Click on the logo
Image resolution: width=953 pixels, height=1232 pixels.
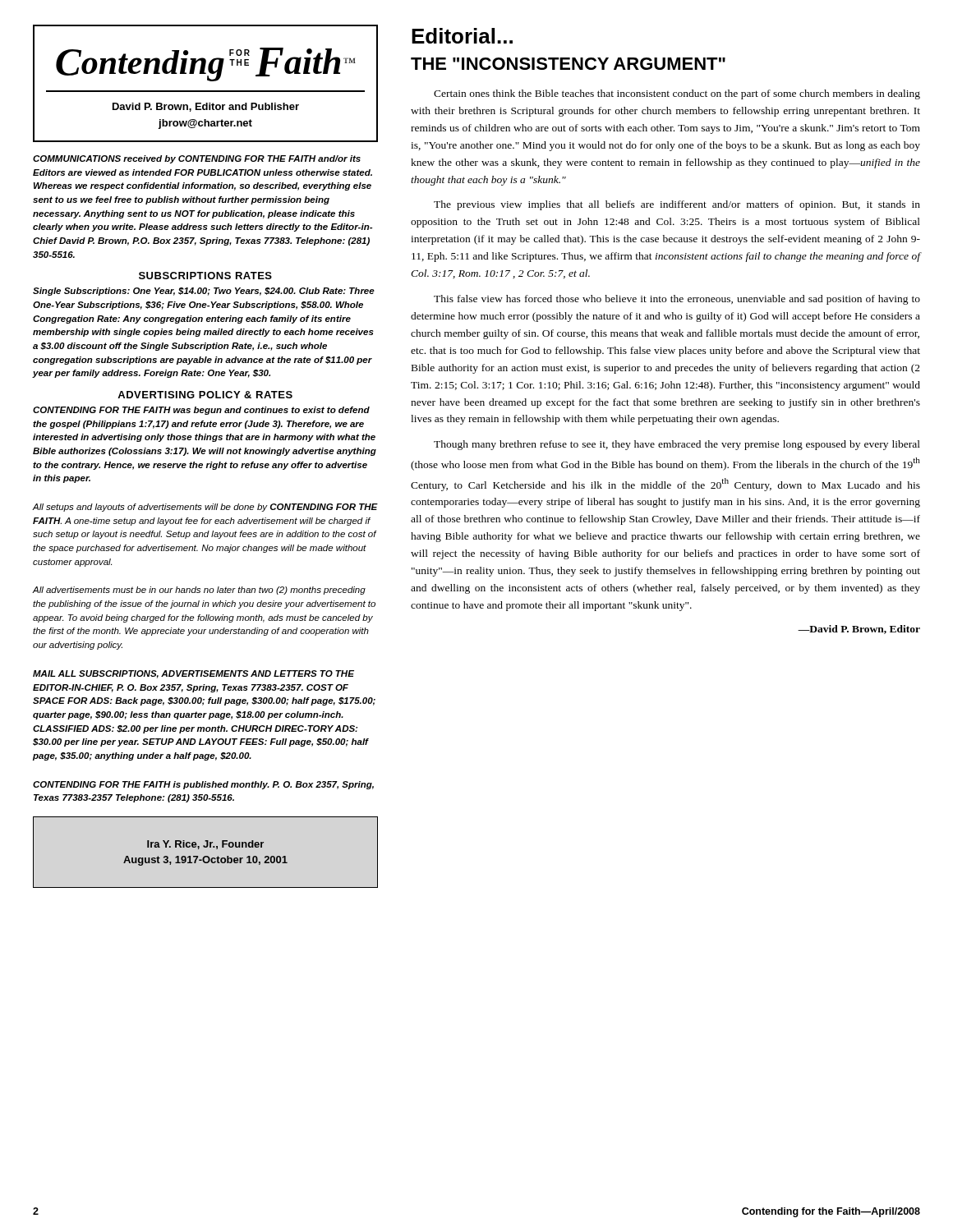[205, 83]
